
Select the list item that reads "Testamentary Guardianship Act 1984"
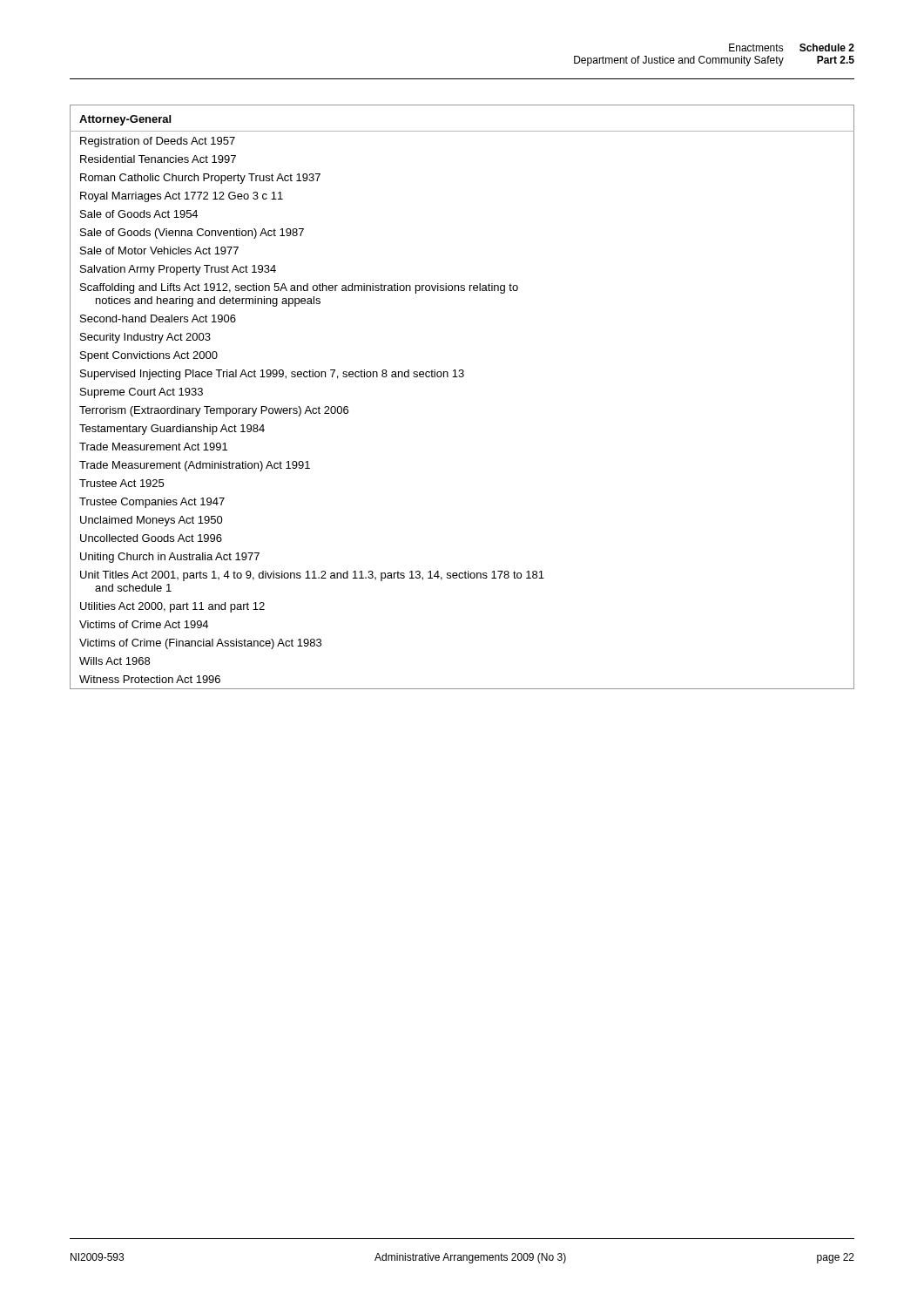[x=172, y=428]
